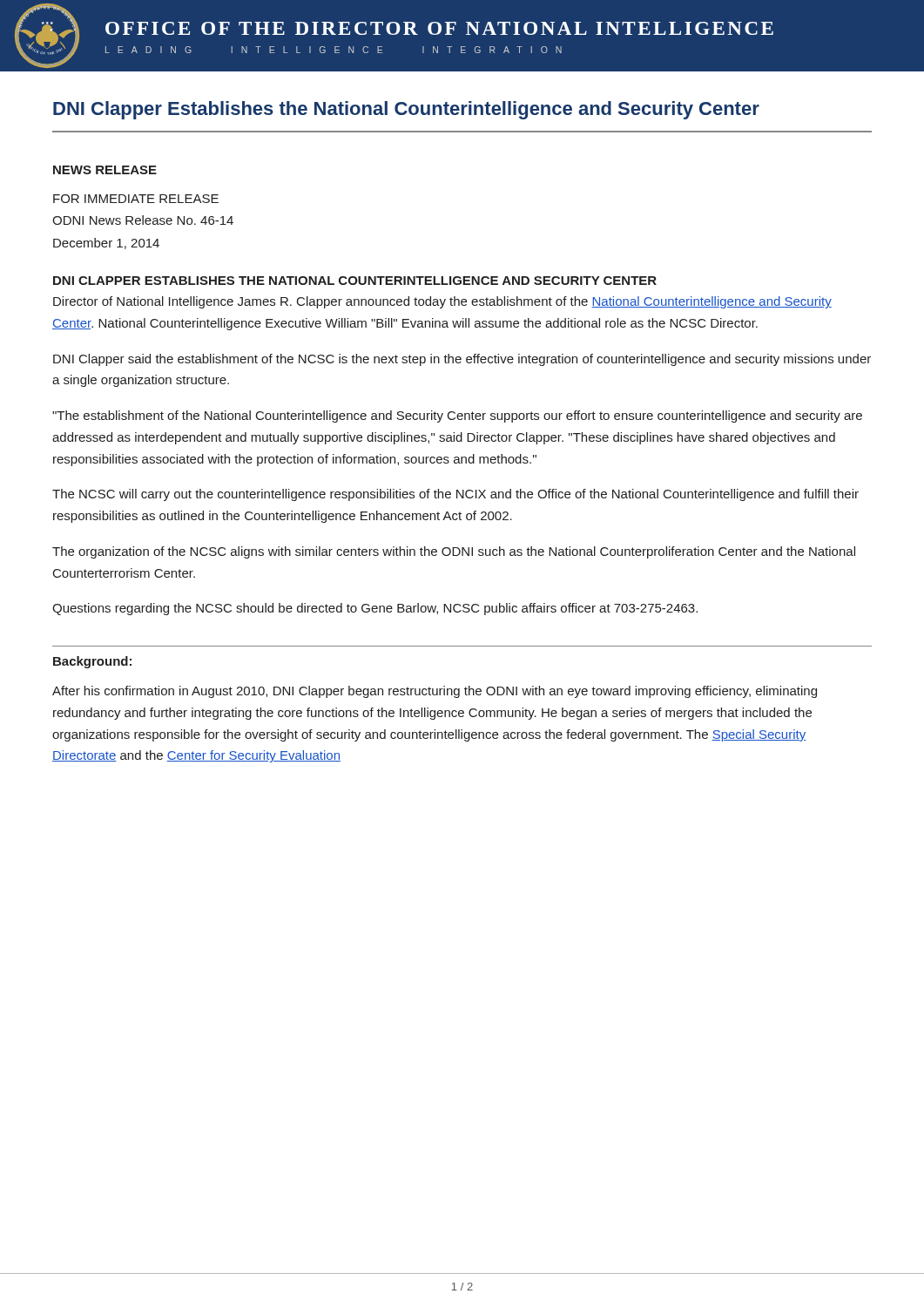Point to "NEWS RELEASE"
The width and height of the screenshot is (924, 1307).
click(x=105, y=169)
